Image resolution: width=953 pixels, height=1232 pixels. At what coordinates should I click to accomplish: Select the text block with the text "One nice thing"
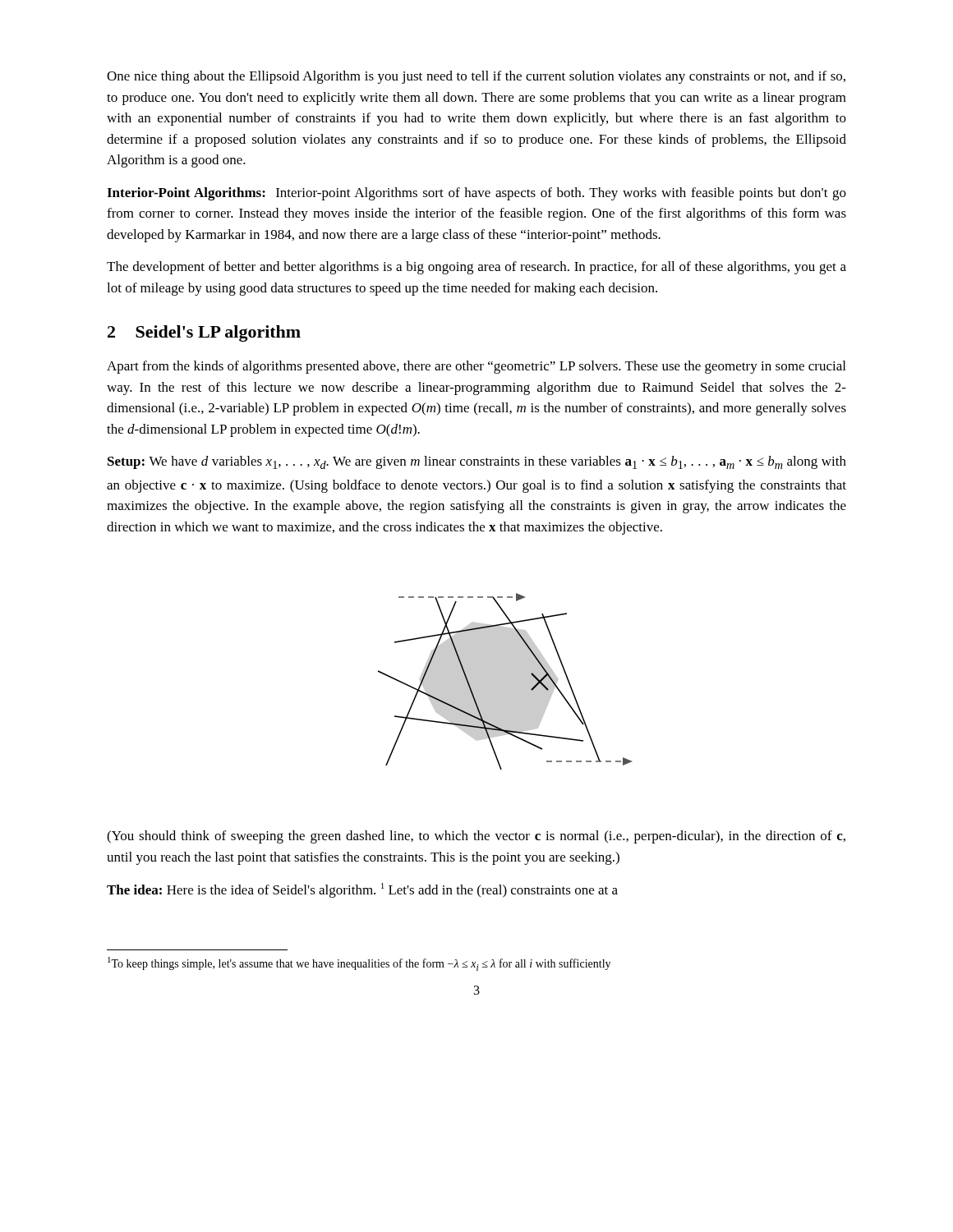476,118
